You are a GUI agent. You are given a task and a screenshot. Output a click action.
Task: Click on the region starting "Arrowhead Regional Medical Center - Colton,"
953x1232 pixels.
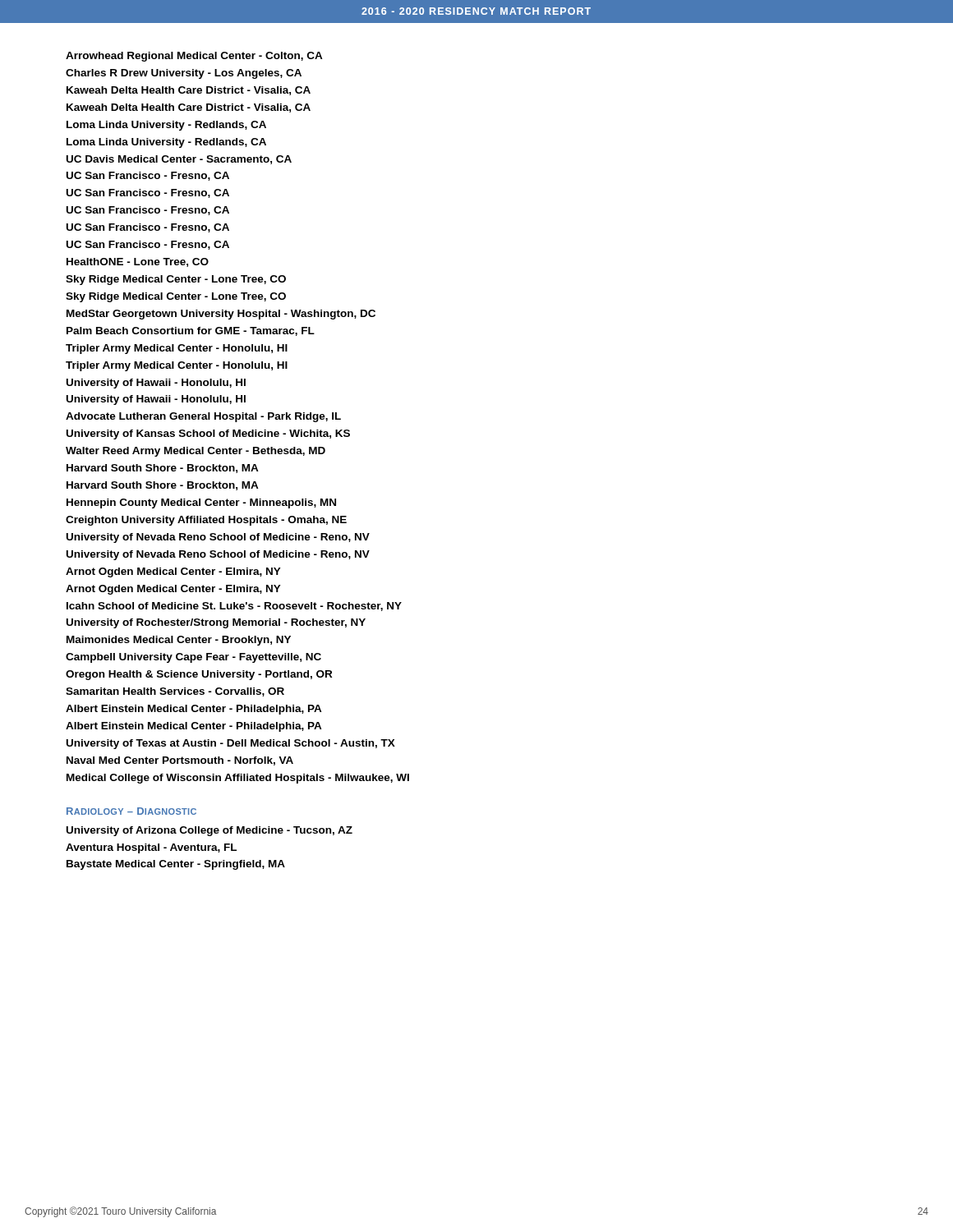pos(194,55)
